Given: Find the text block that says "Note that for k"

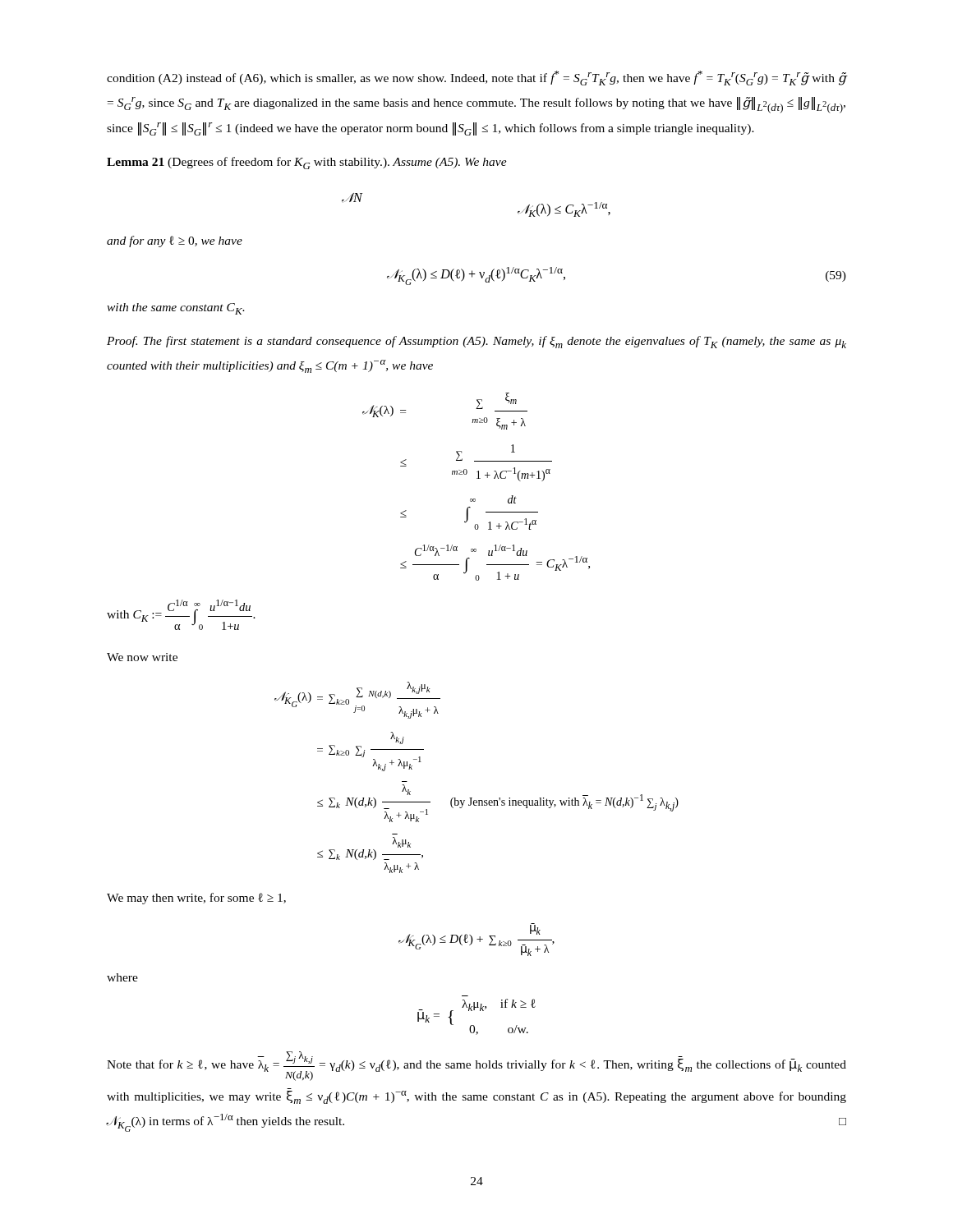Looking at the screenshot, I should coord(476,1090).
